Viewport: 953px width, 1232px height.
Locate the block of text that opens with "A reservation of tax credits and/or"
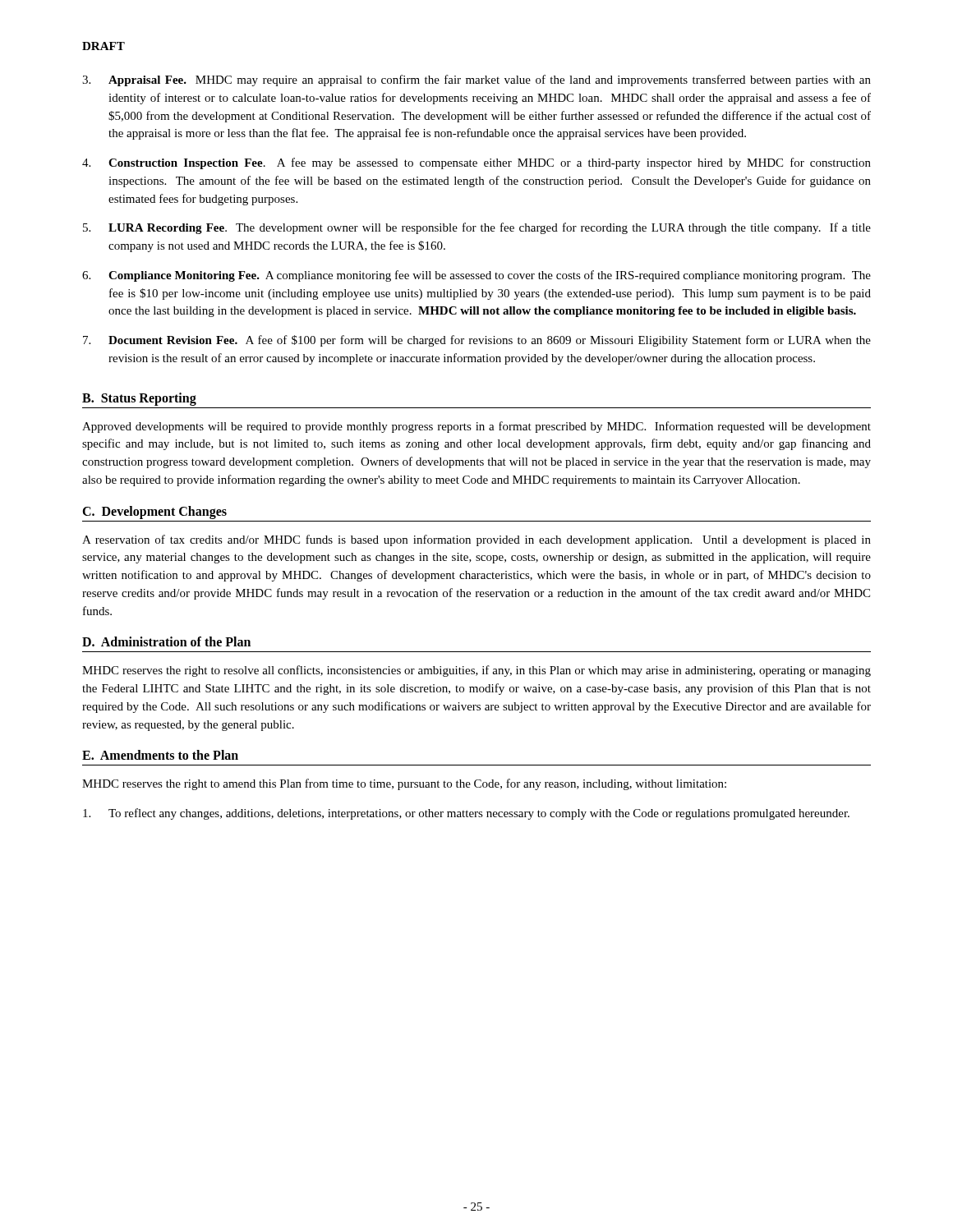(476, 575)
